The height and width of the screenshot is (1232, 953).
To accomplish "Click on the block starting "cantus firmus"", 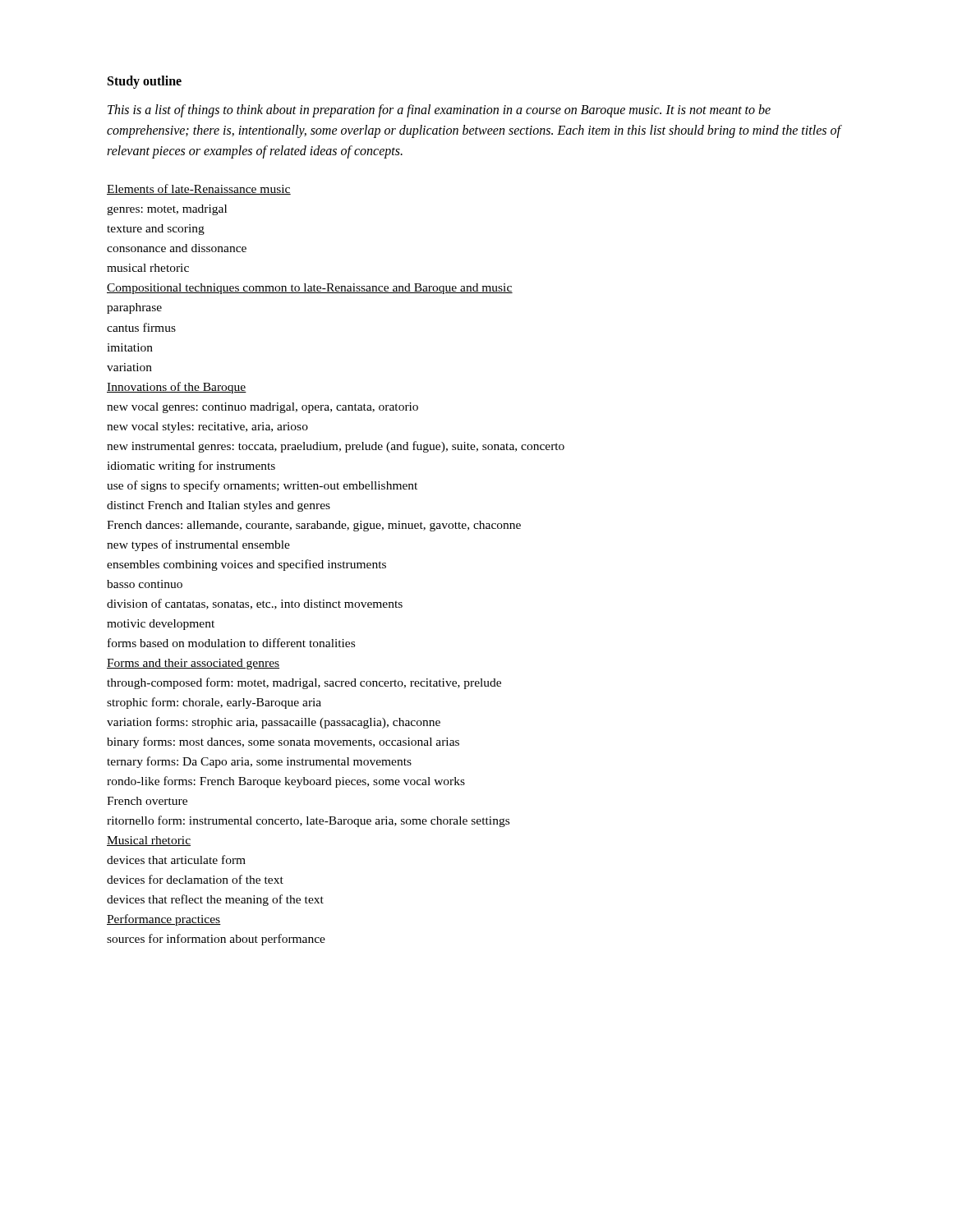I will (141, 327).
